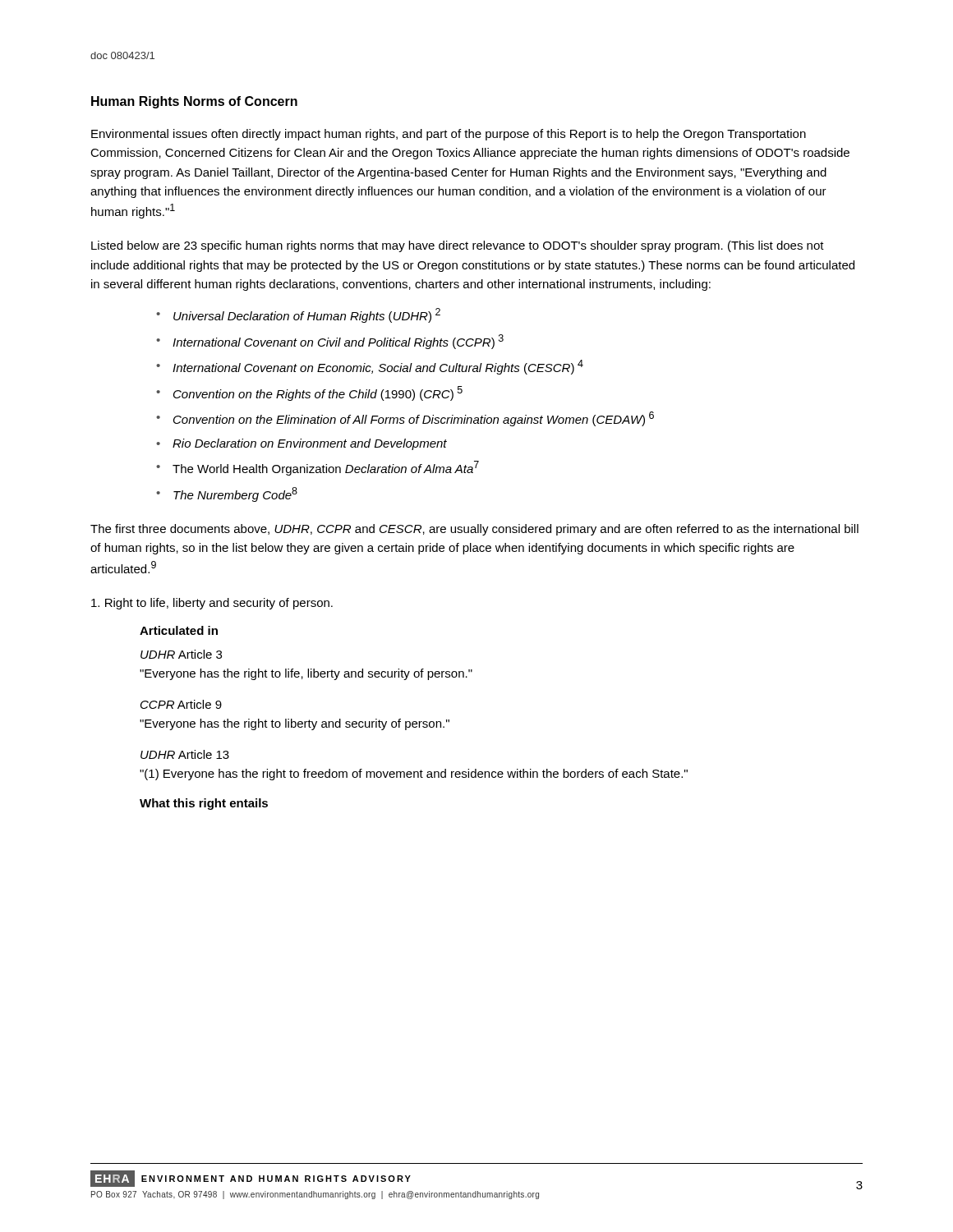Select the text starting "International Covenant on Economic, Social and"
953x1232 pixels.
378,366
